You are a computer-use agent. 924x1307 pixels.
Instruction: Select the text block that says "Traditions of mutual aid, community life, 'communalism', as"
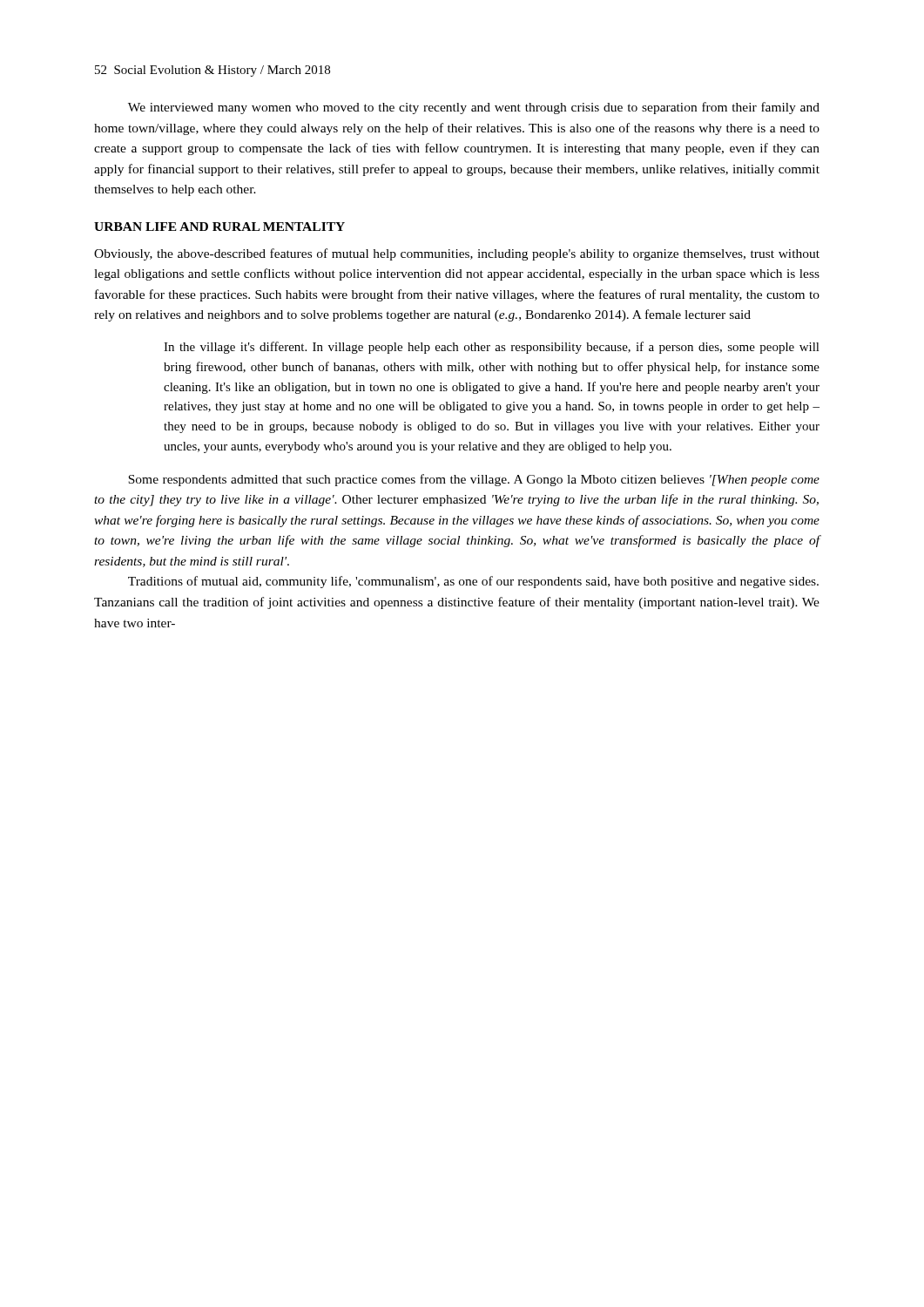click(457, 602)
